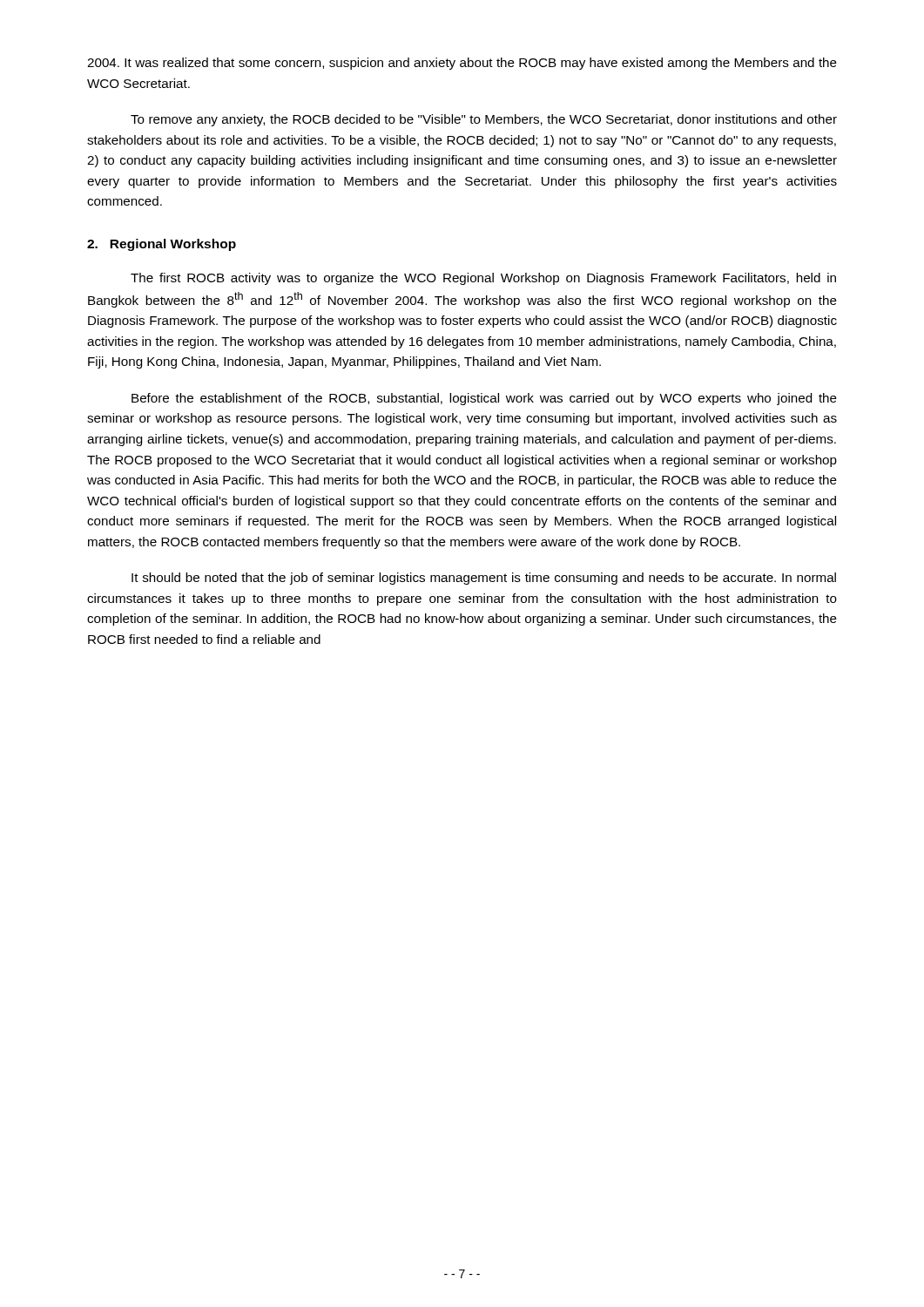The height and width of the screenshot is (1307, 924).
Task: Click on the passage starting "It should be noted that the job"
Action: 462,608
